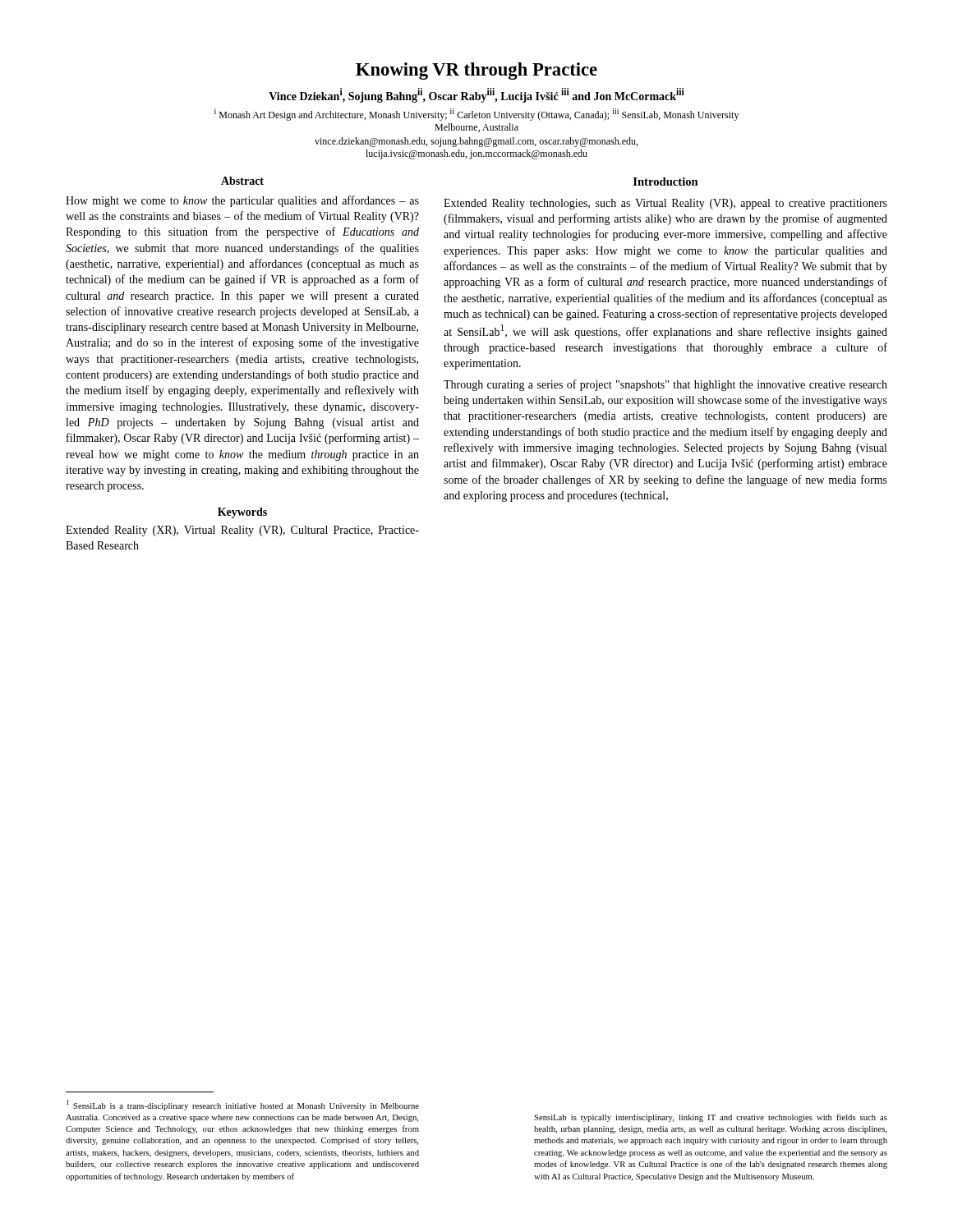Click on the footnote that says "1 SensiLab is a trans-disciplinary research"

[242, 1139]
